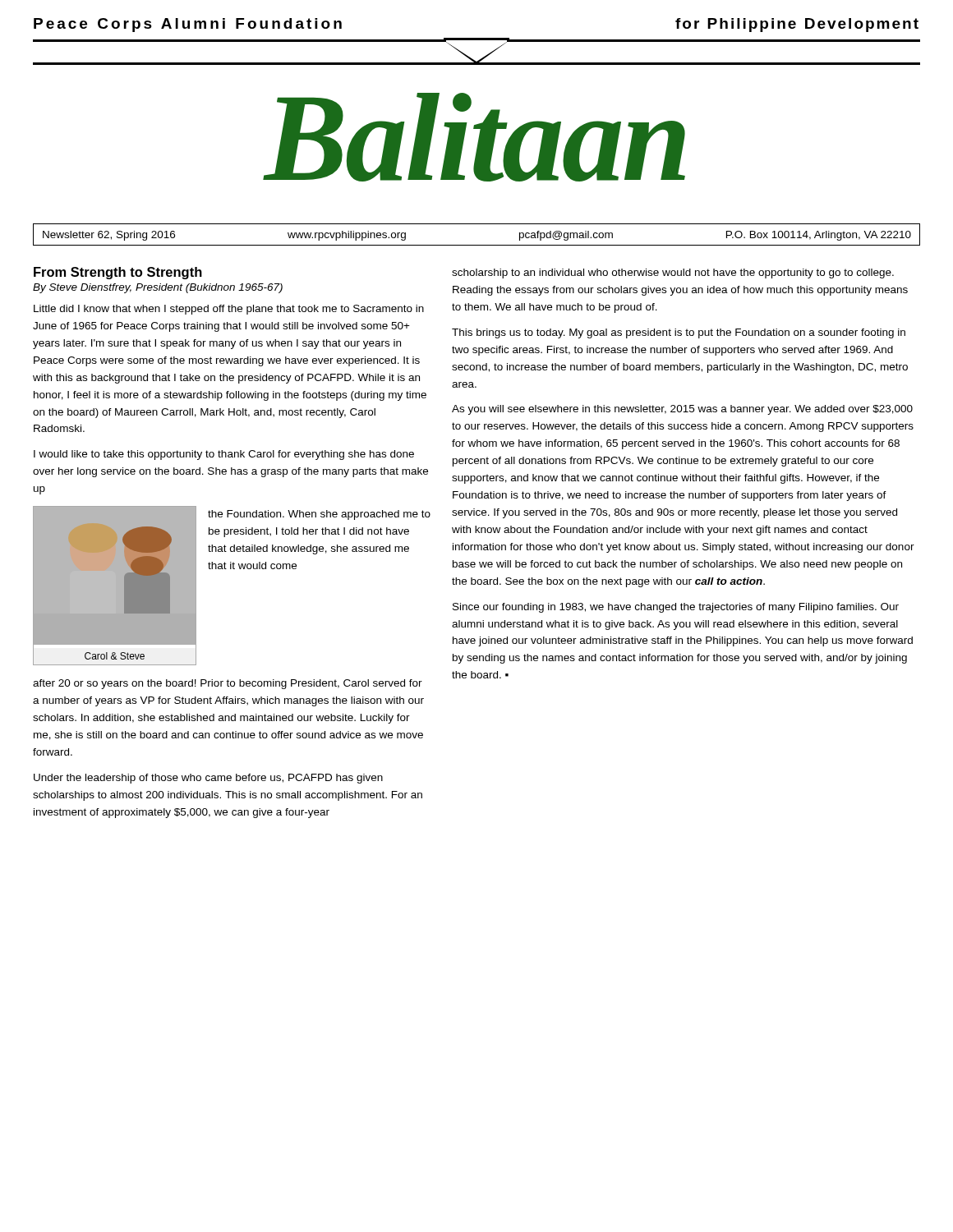Find the text starting "Under the leadership of those who came"
The width and height of the screenshot is (953, 1232).
tap(228, 794)
